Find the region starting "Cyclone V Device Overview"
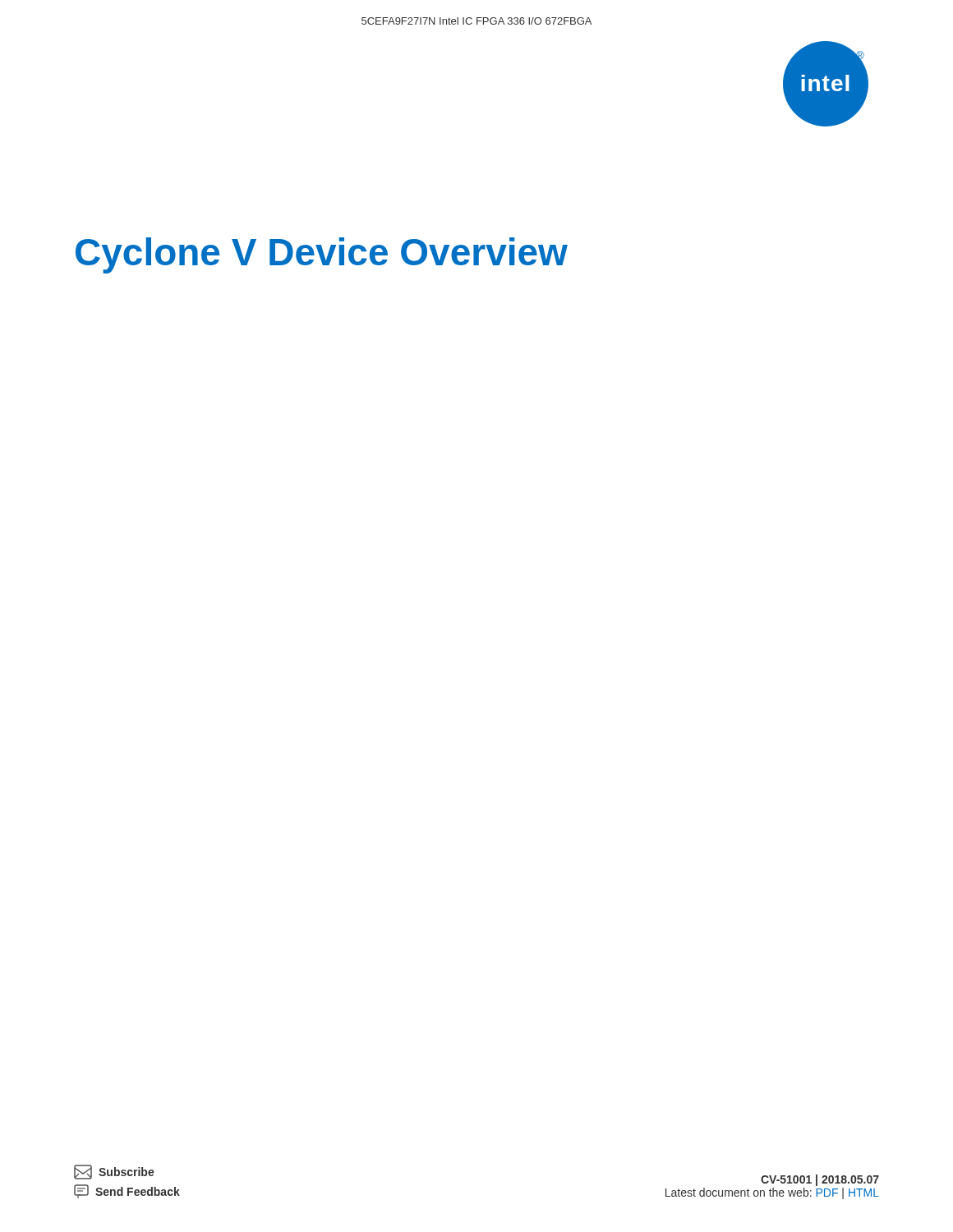Screen dimensions: 1232x953 pos(321,252)
